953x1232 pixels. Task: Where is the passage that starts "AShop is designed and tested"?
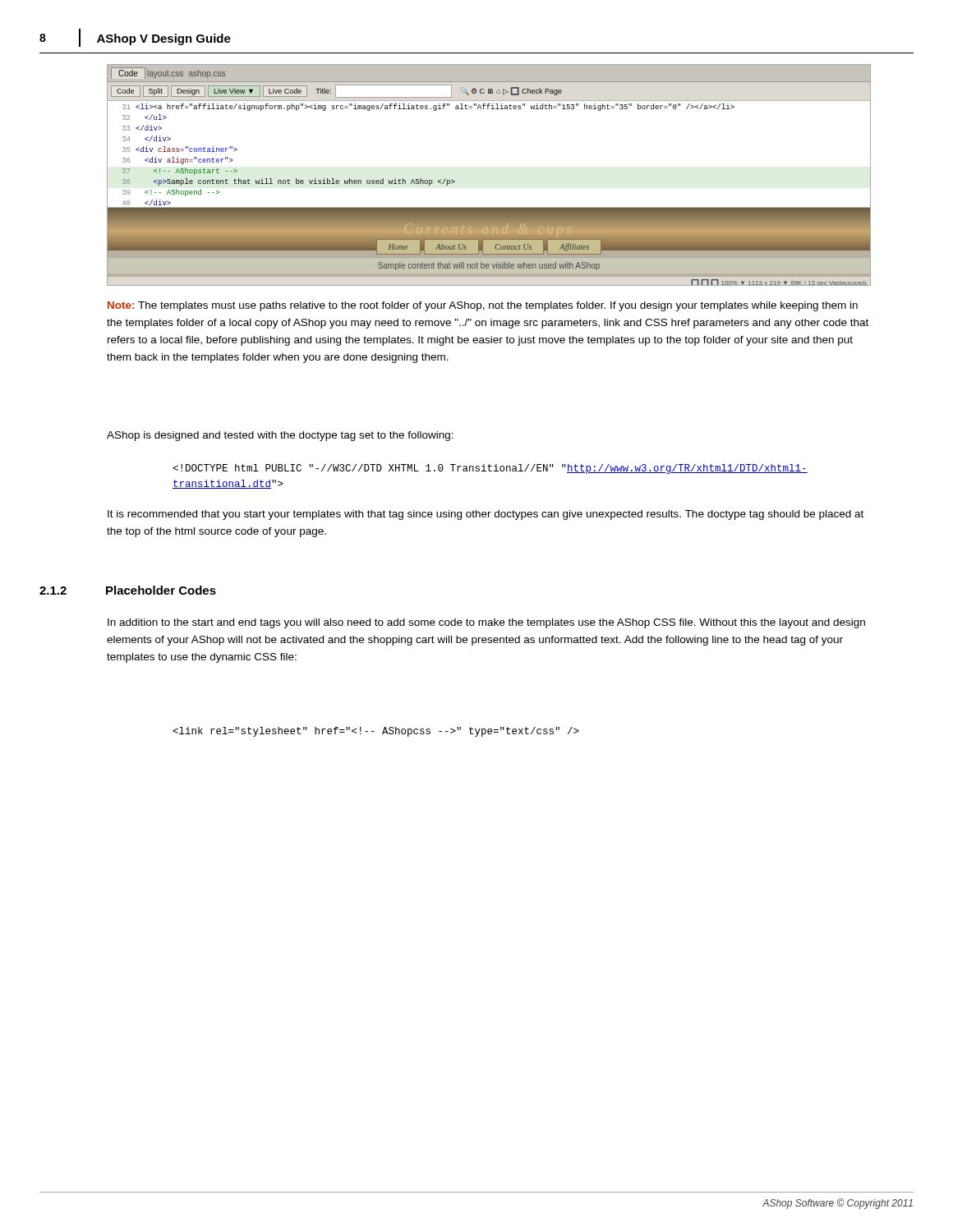280,436
